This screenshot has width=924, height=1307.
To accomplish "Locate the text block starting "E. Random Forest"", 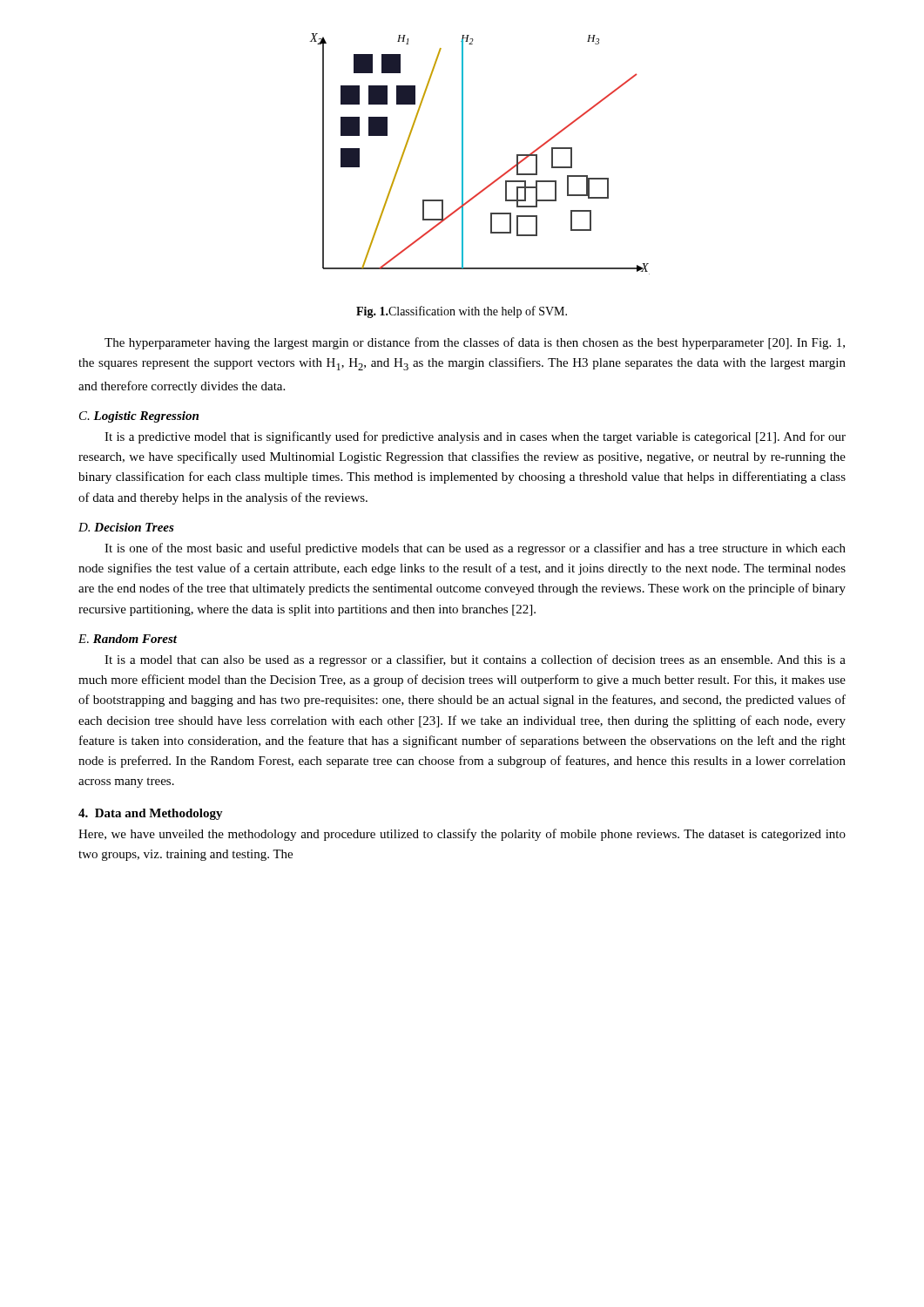I will pos(128,639).
